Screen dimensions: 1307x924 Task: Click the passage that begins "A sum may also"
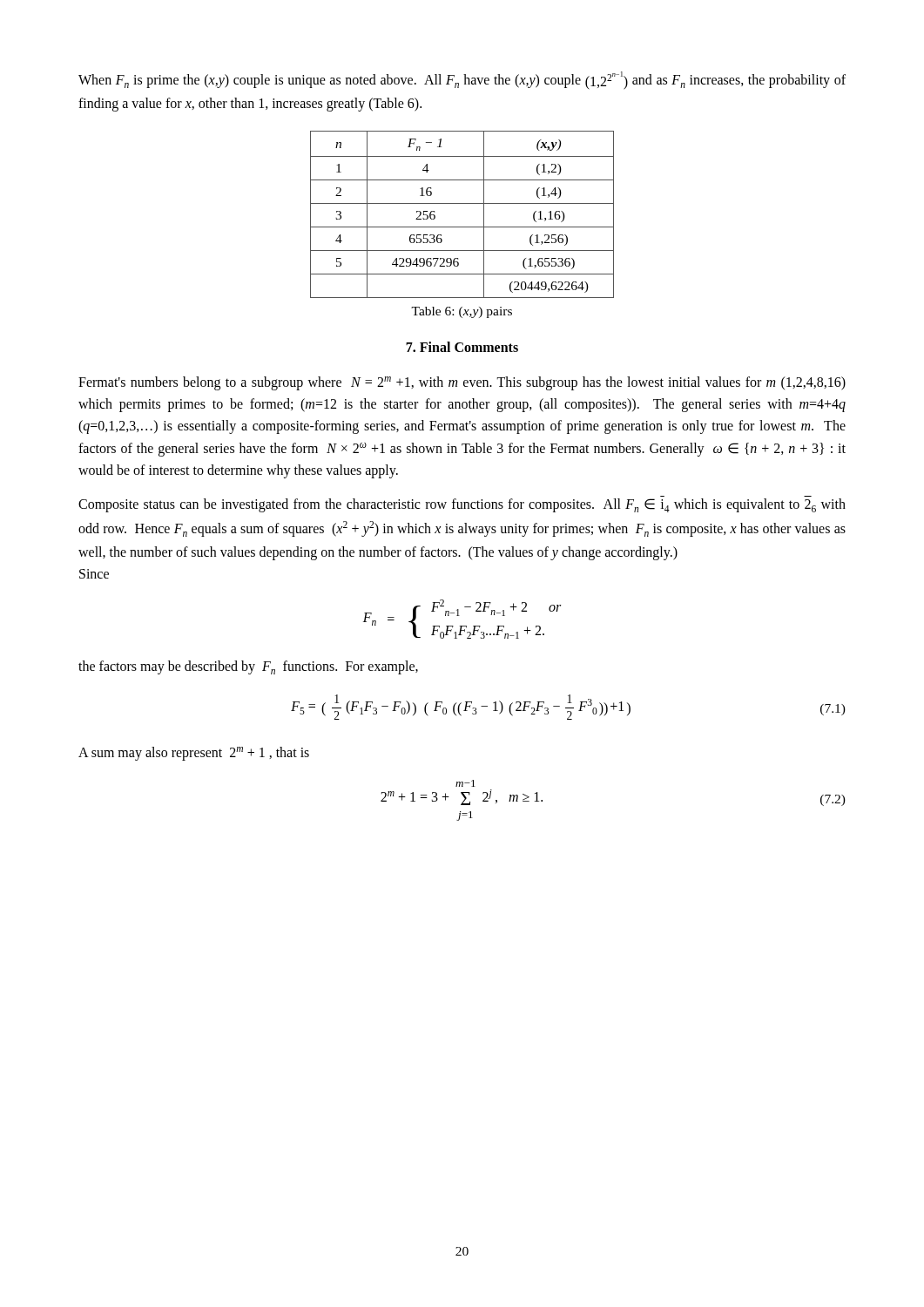coord(194,754)
